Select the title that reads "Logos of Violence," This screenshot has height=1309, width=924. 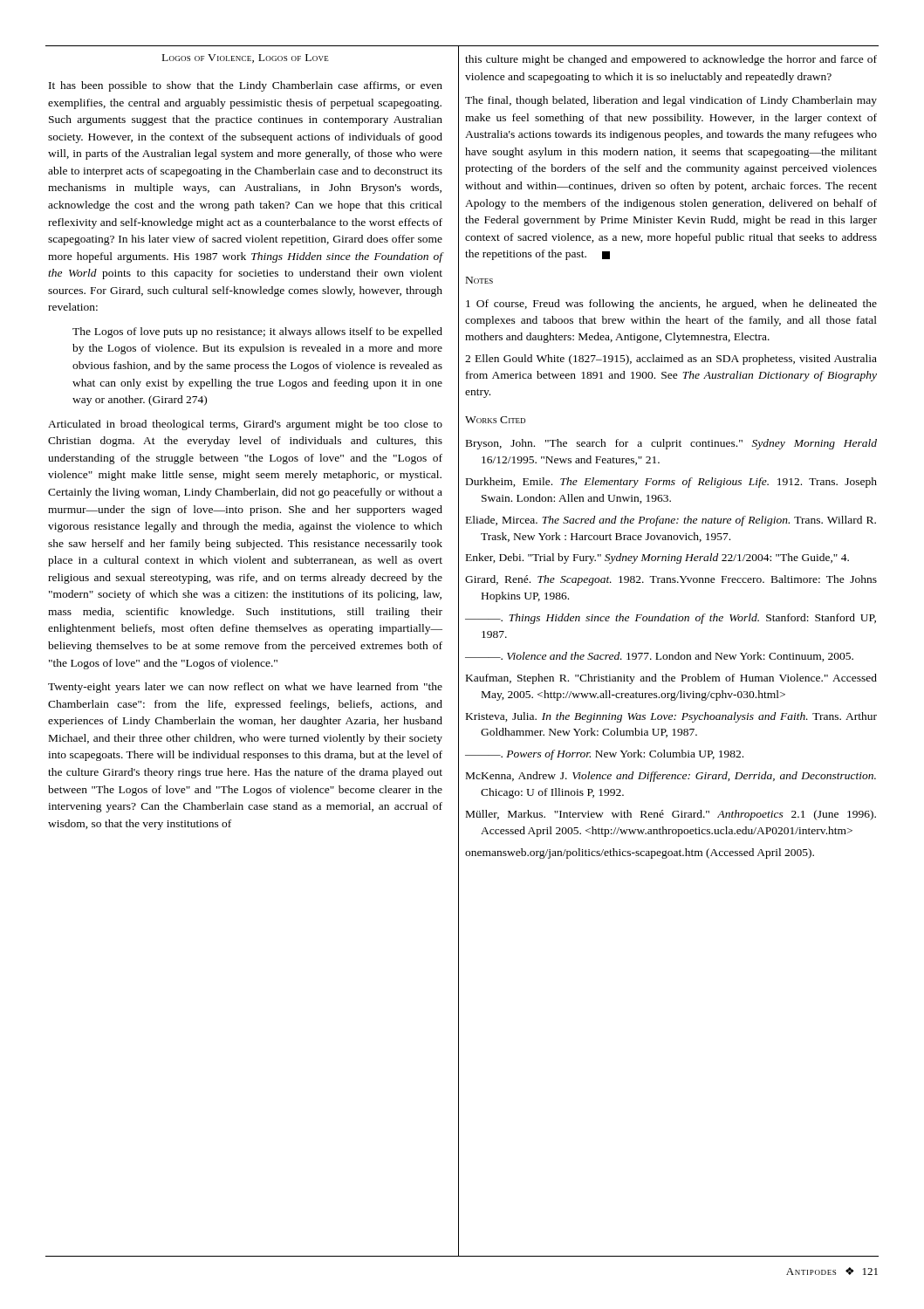coord(245,58)
